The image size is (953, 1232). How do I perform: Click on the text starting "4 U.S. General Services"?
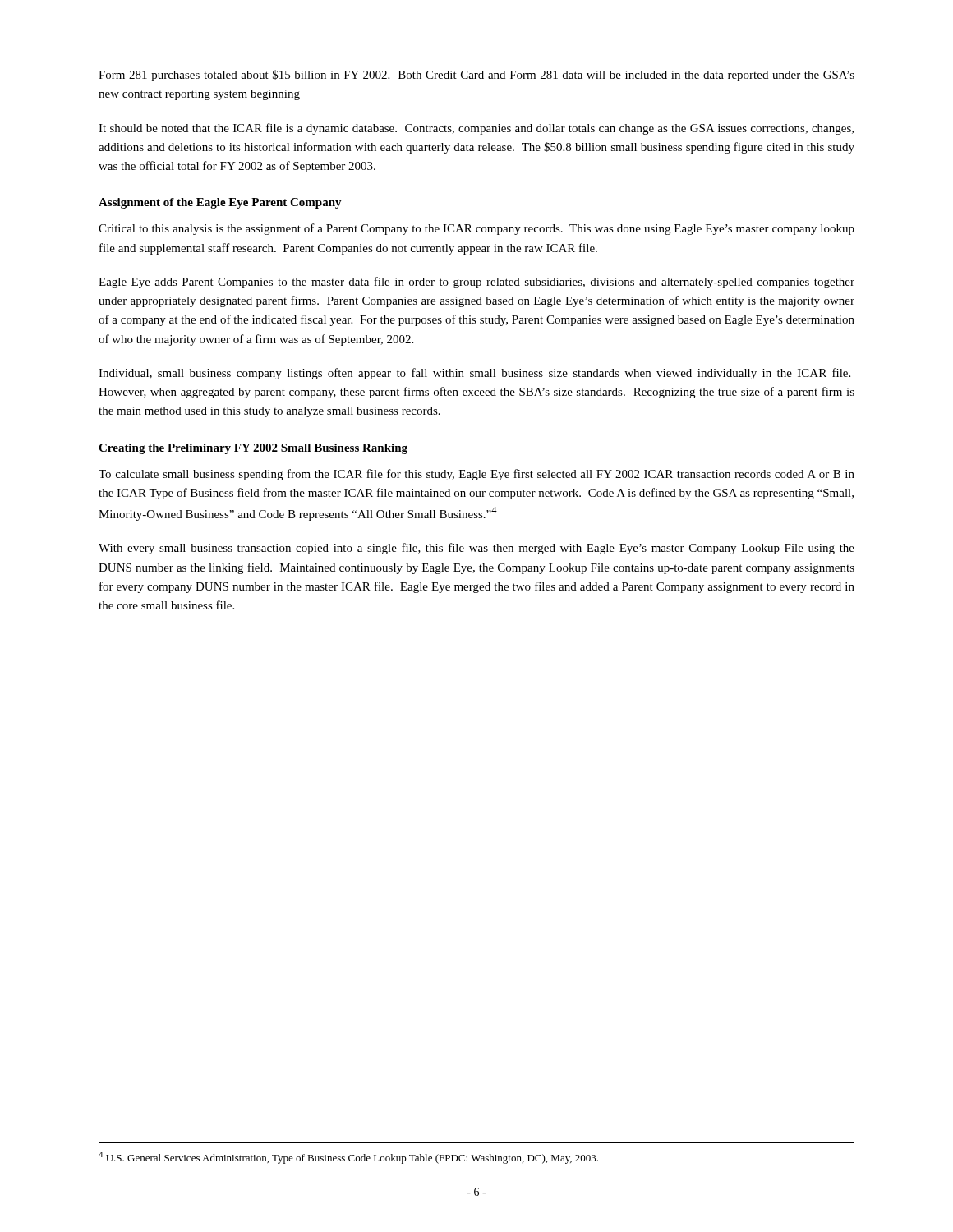pos(349,1156)
